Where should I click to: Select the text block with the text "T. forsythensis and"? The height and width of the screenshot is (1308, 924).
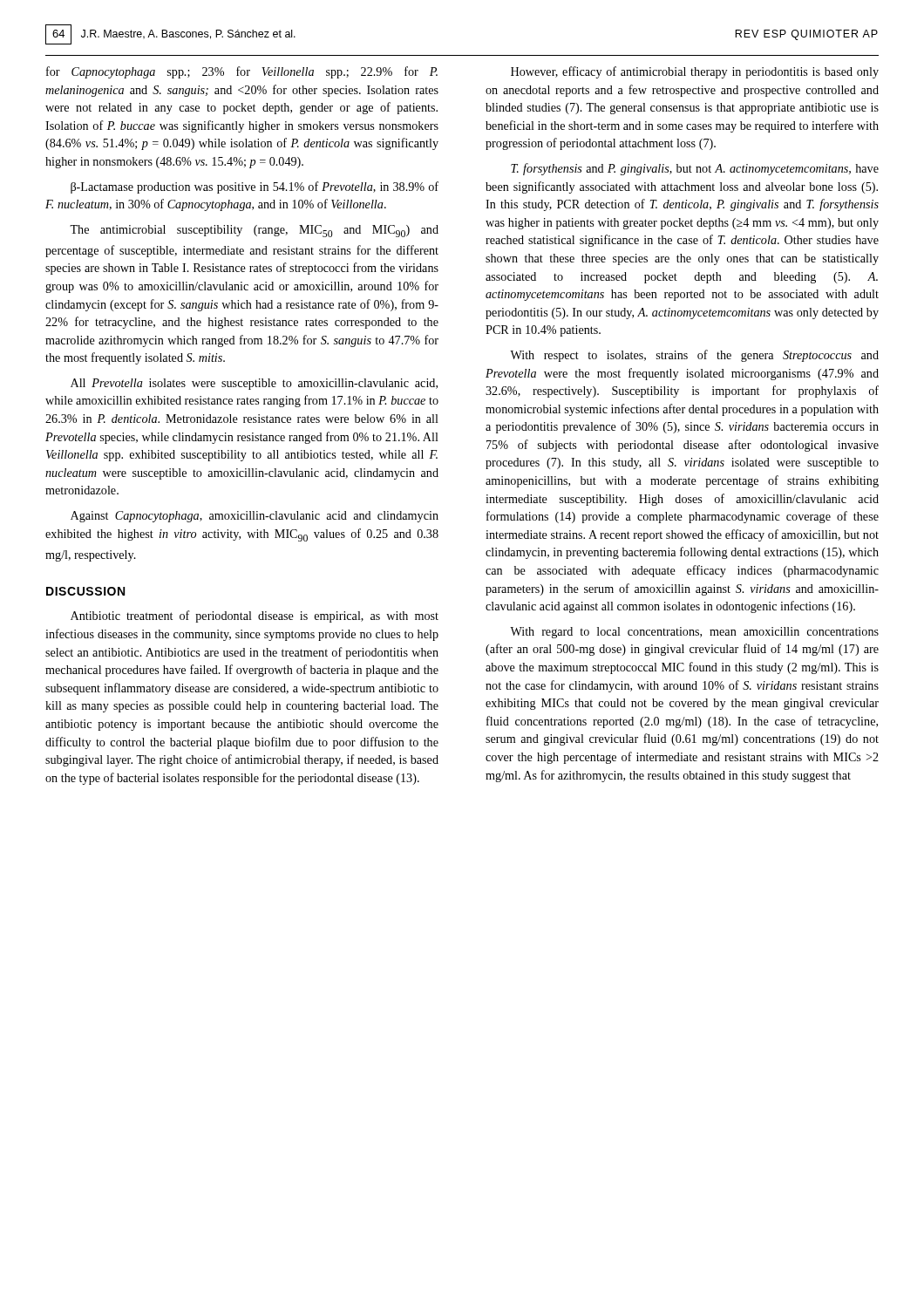682,249
